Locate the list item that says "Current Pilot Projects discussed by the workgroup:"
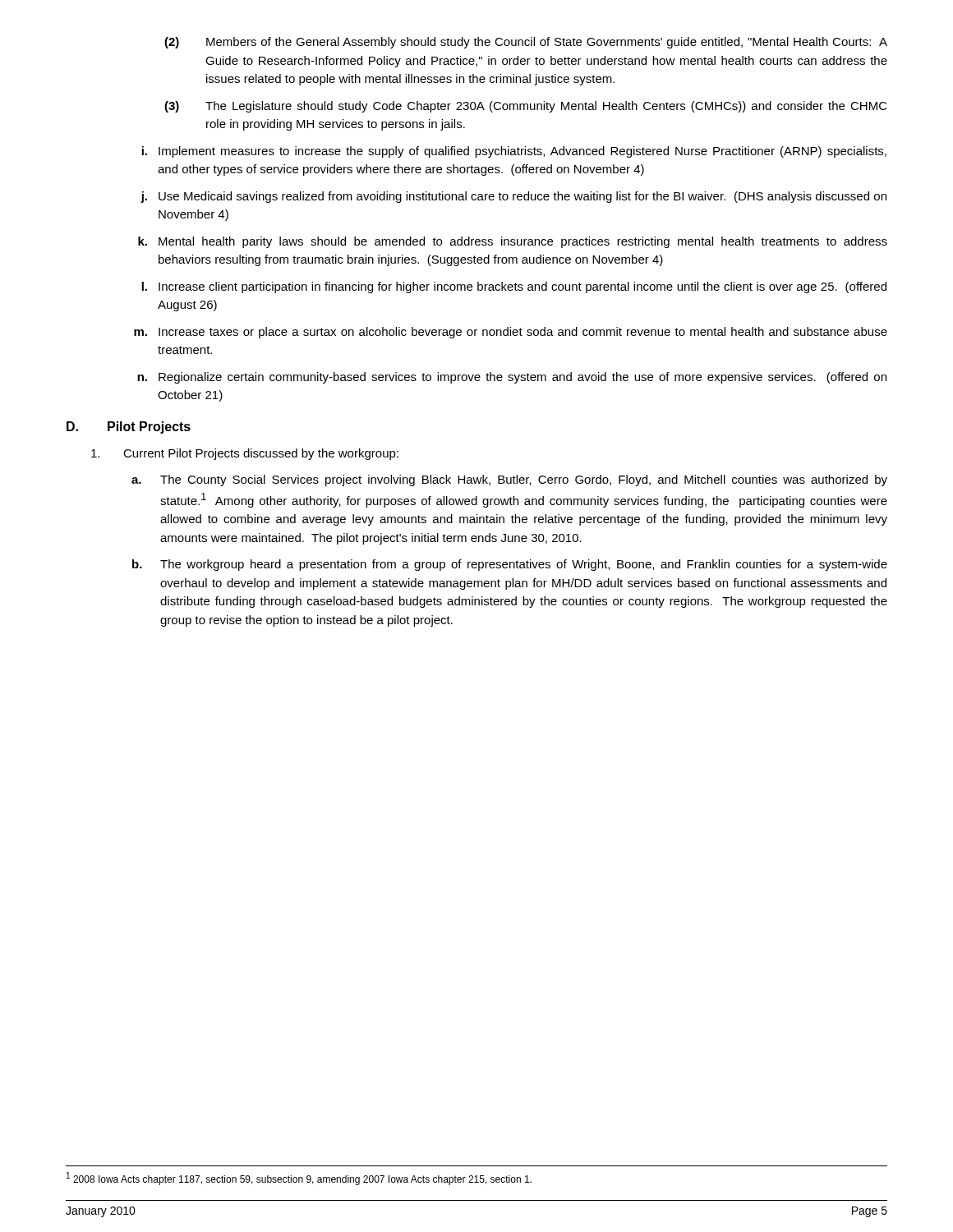 [x=245, y=454]
